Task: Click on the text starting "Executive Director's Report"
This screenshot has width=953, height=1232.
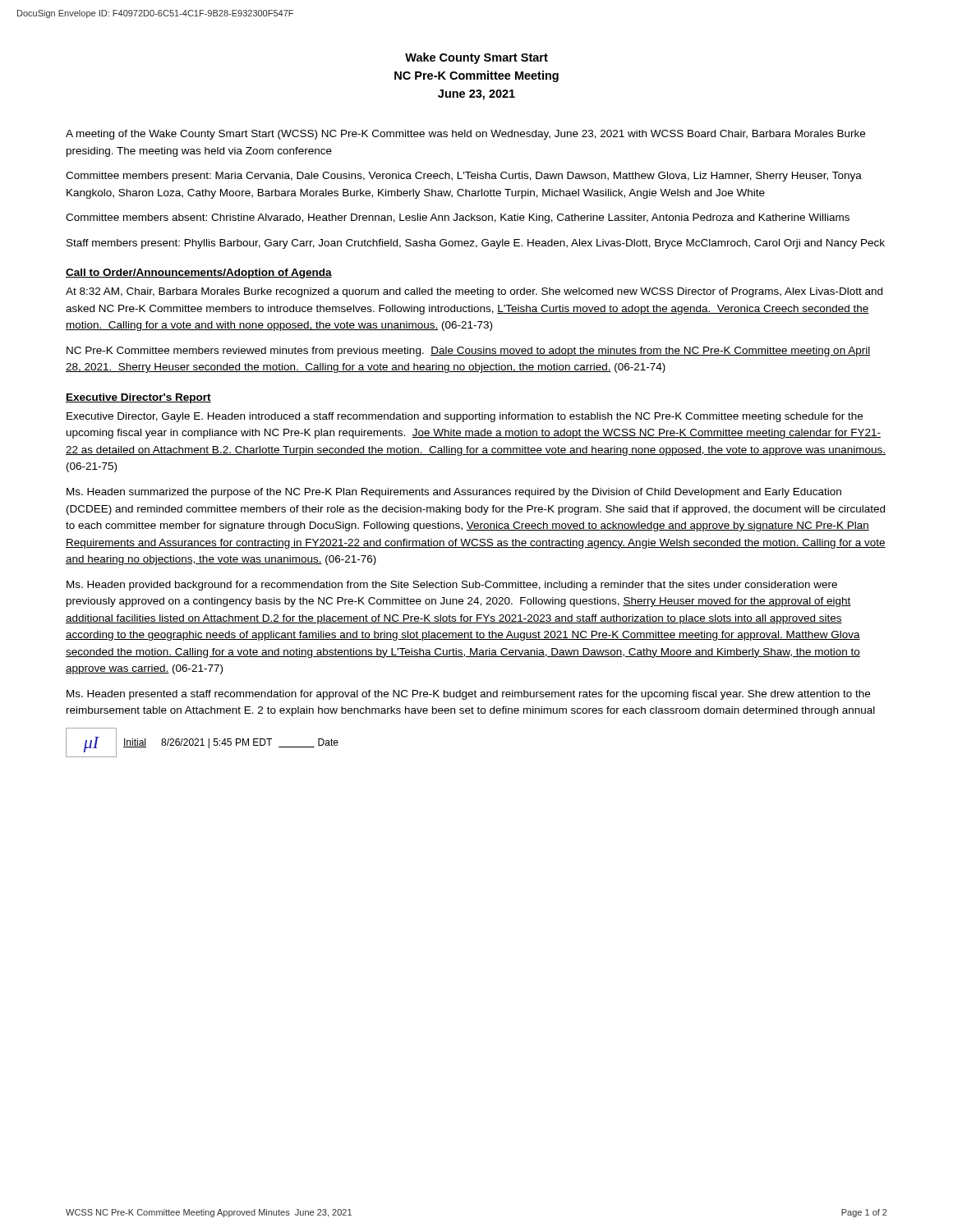Action: (138, 397)
